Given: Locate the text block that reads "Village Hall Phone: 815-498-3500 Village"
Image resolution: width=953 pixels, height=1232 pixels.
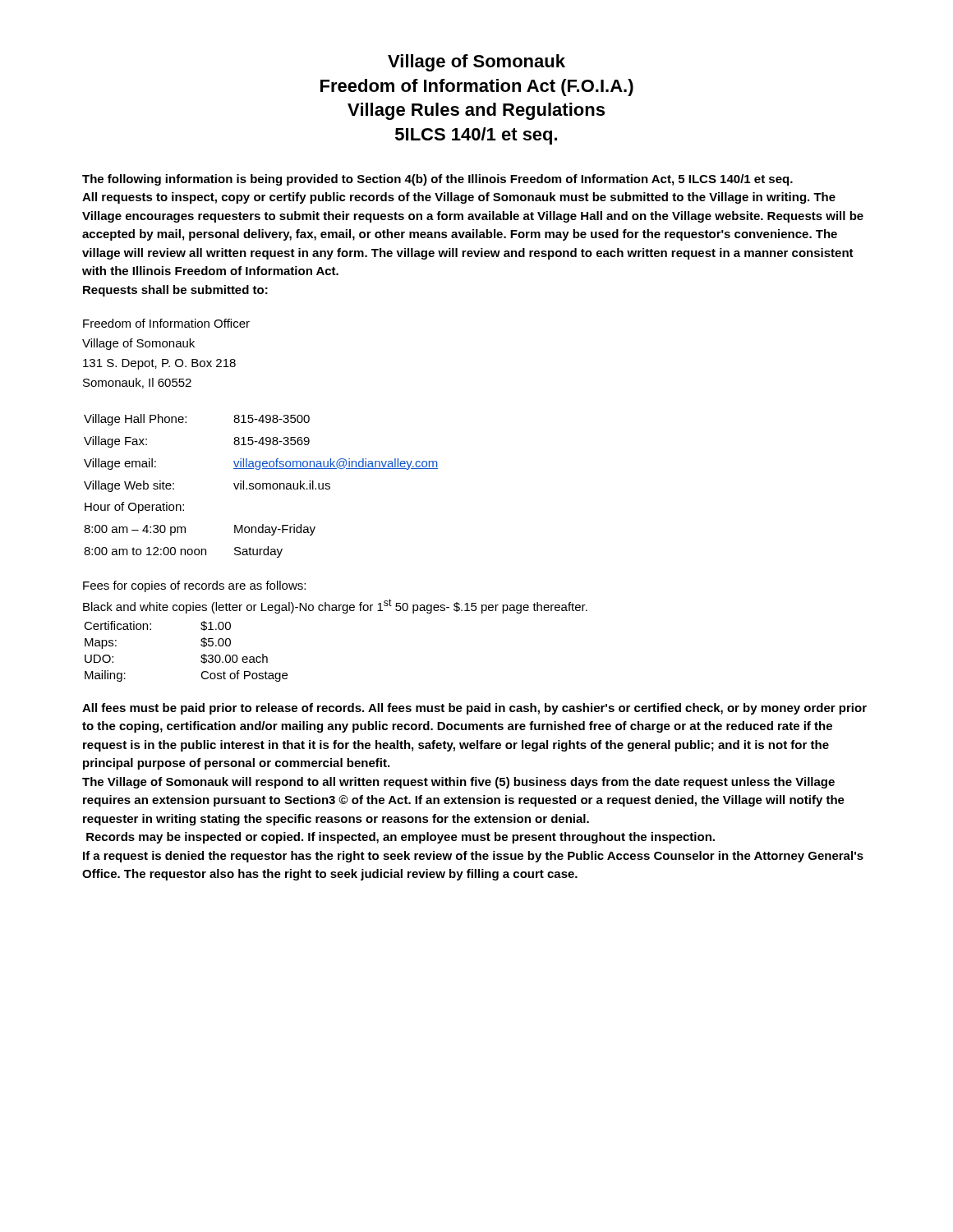Looking at the screenshot, I should click(x=261, y=485).
